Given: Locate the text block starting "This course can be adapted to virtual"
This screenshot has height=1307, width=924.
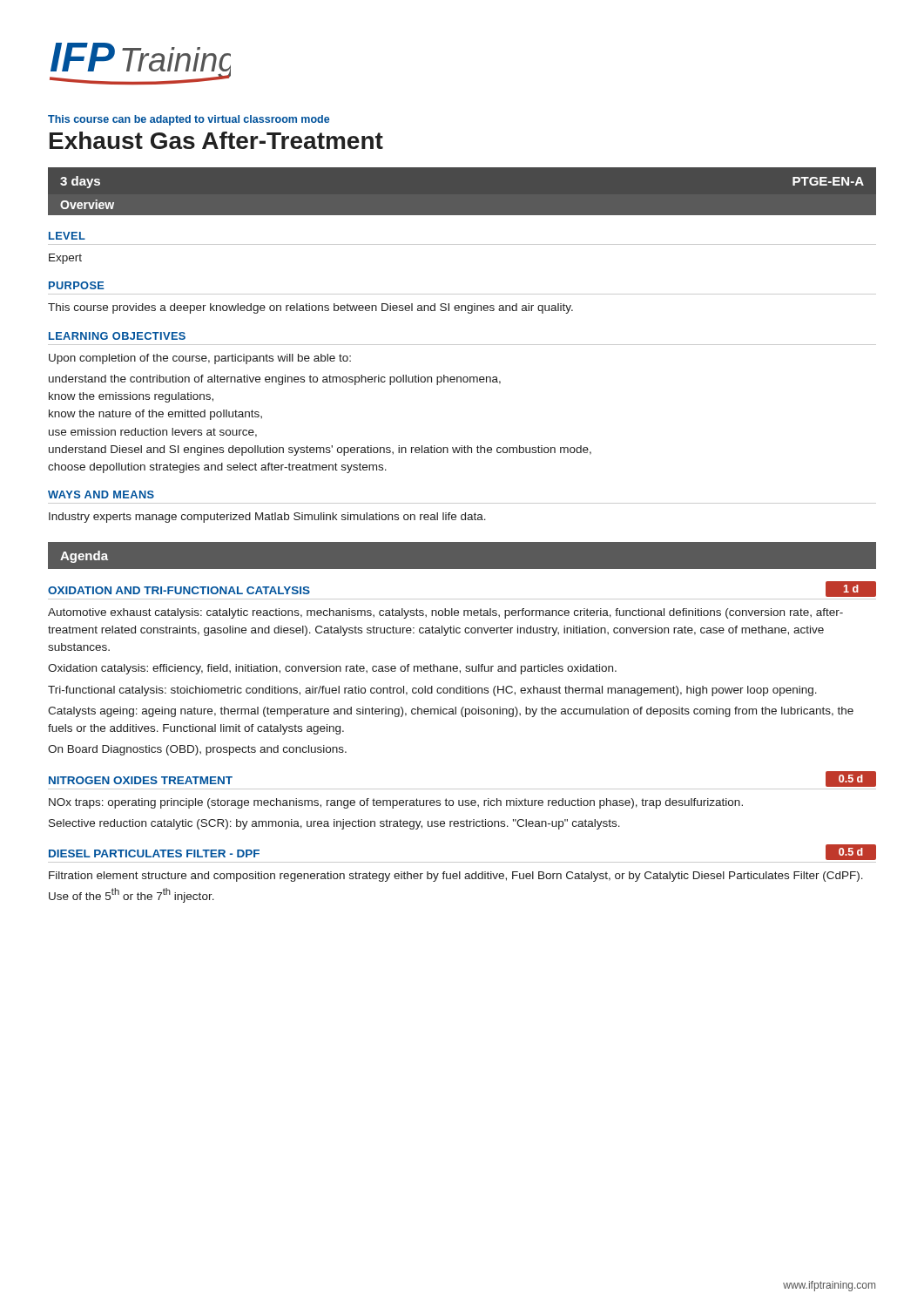Looking at the screenshot, I should point(189,119).
